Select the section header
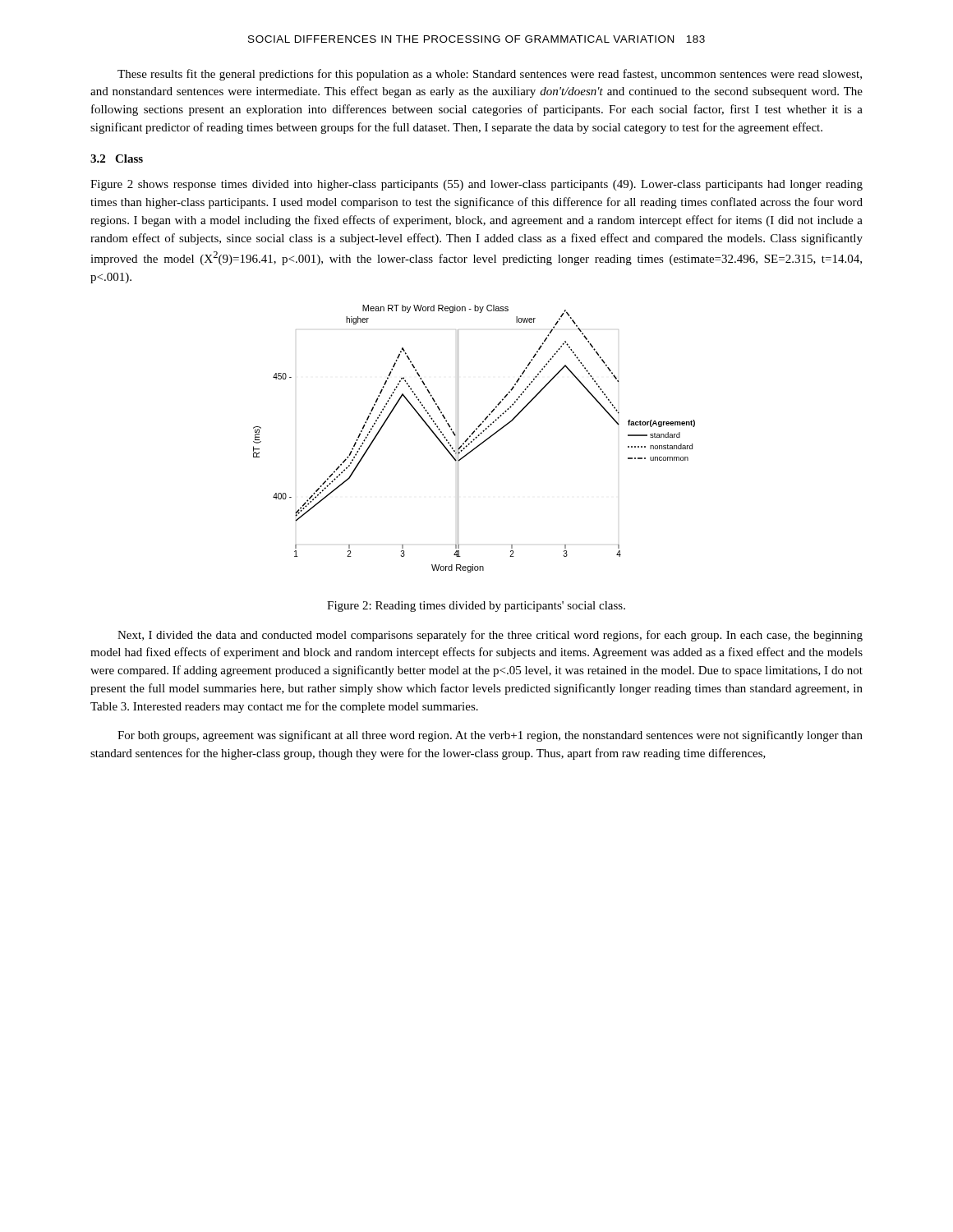 117,158
